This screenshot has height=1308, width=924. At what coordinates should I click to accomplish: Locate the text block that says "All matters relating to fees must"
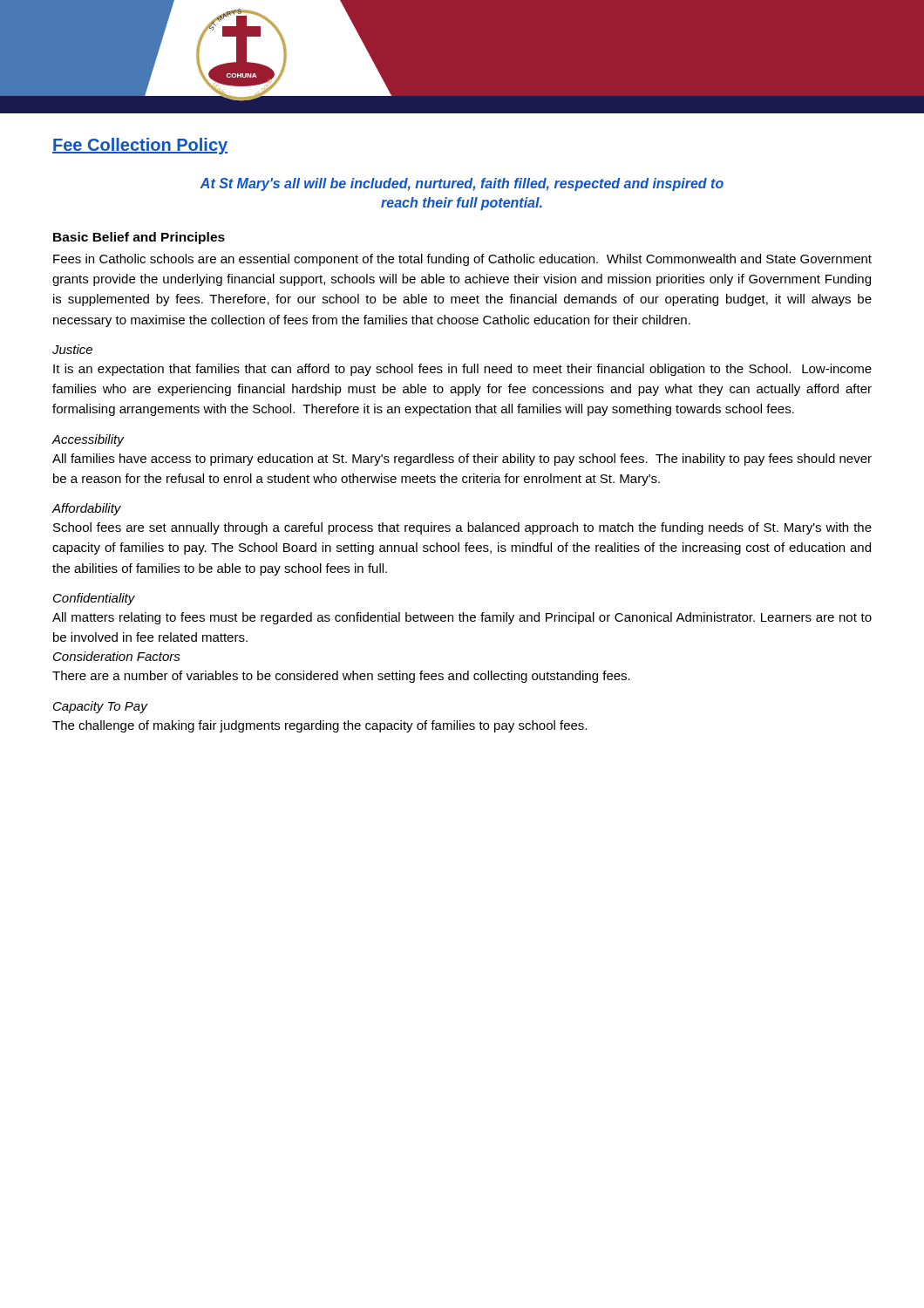click(462, 627)
